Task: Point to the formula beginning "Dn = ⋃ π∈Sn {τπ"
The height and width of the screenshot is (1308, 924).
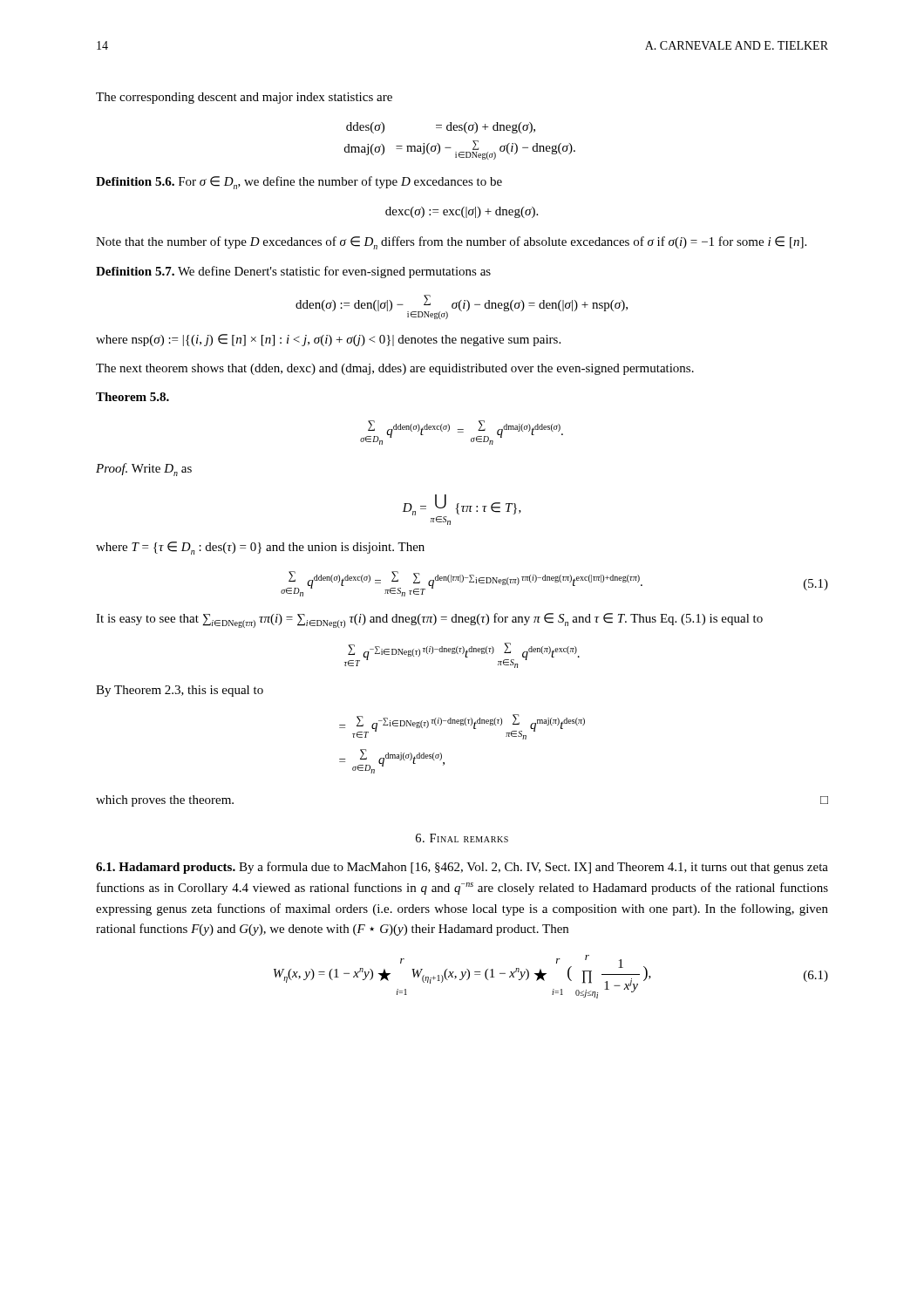Action: [462, 509]
